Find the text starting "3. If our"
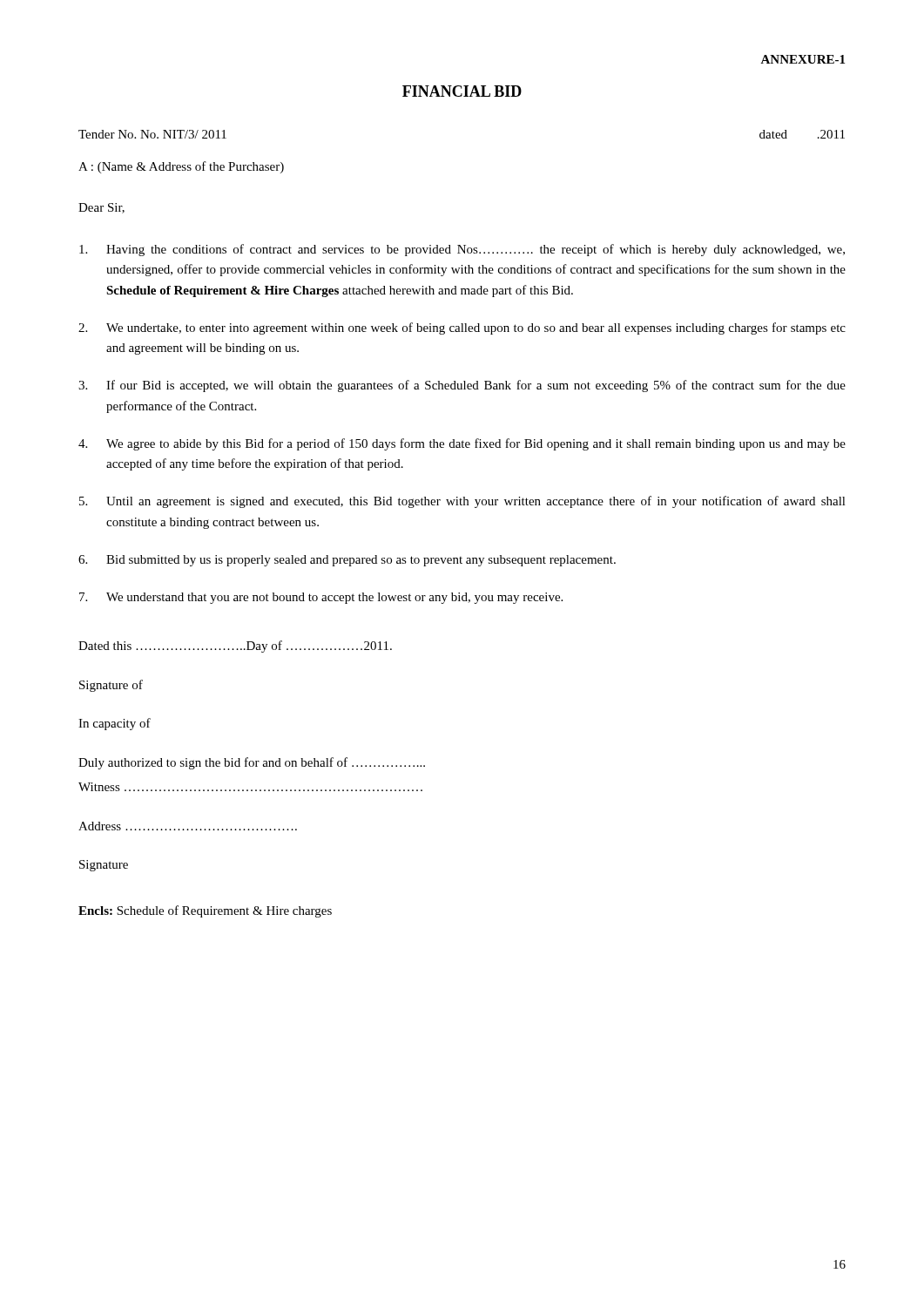The width and height of the screenshot is (924, 1307). pyautogui.click(x=462, y=396)
